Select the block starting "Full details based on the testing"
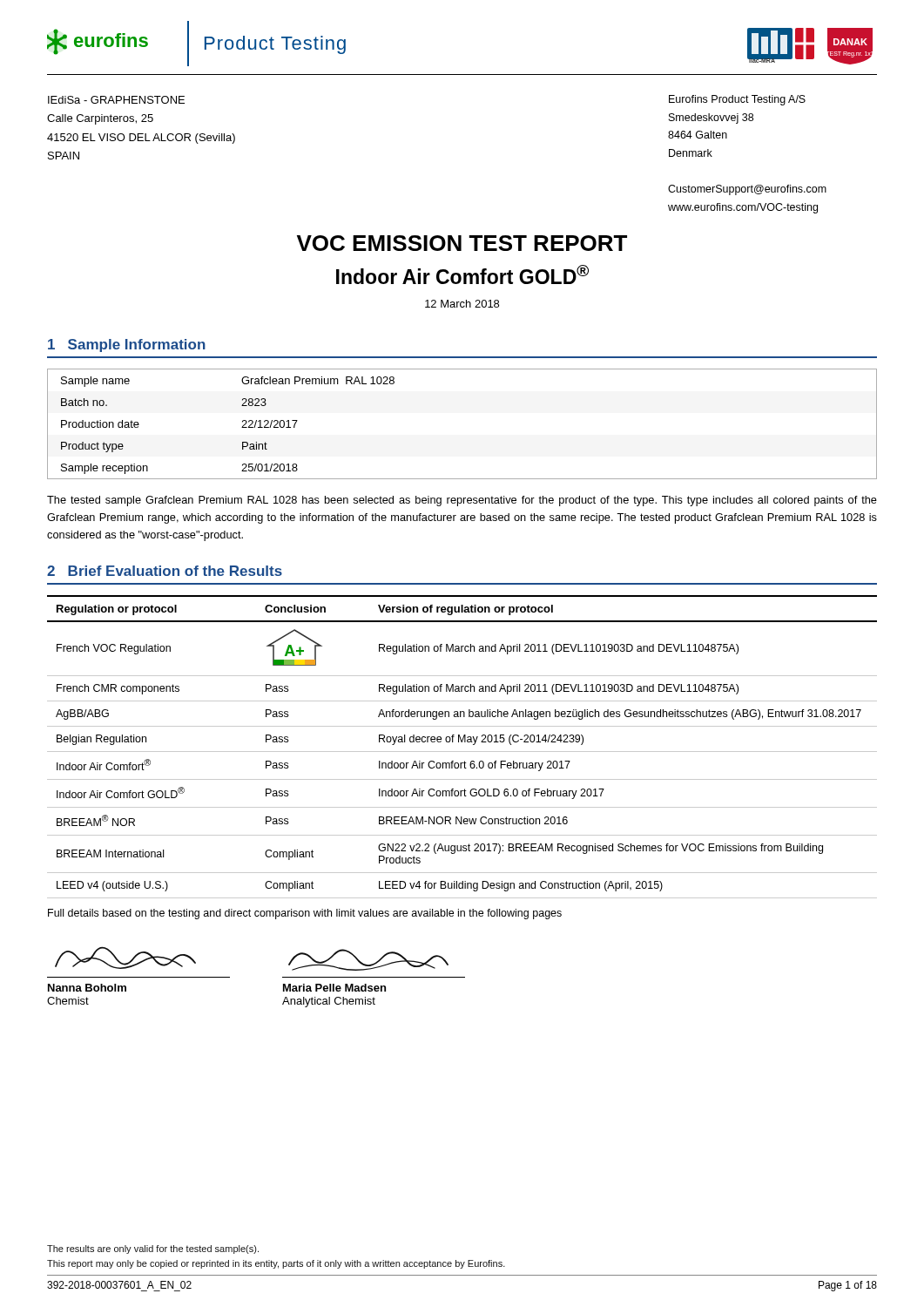 [305, 913]
